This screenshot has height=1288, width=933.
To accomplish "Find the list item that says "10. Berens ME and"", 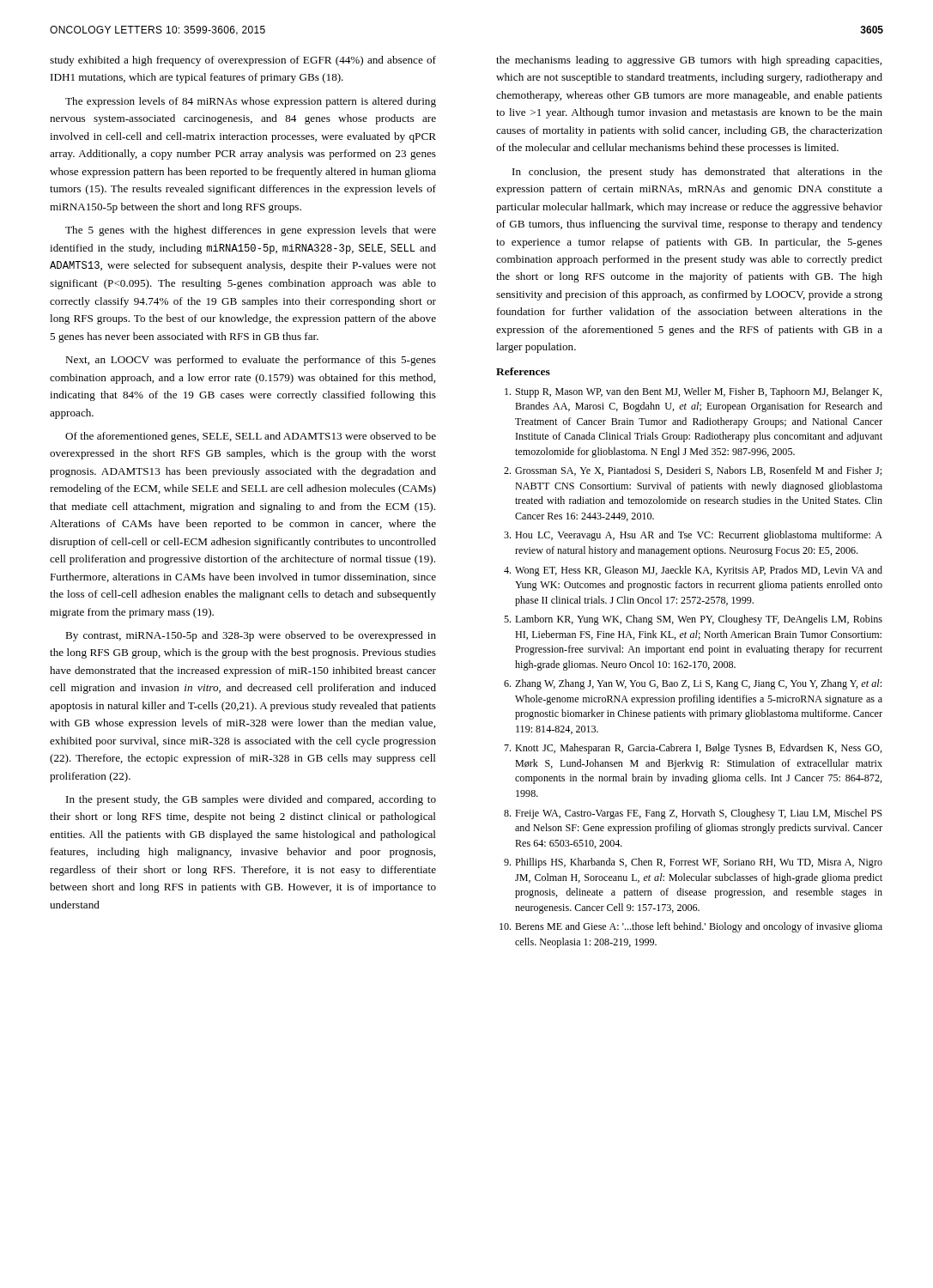I will click(689, 935).
